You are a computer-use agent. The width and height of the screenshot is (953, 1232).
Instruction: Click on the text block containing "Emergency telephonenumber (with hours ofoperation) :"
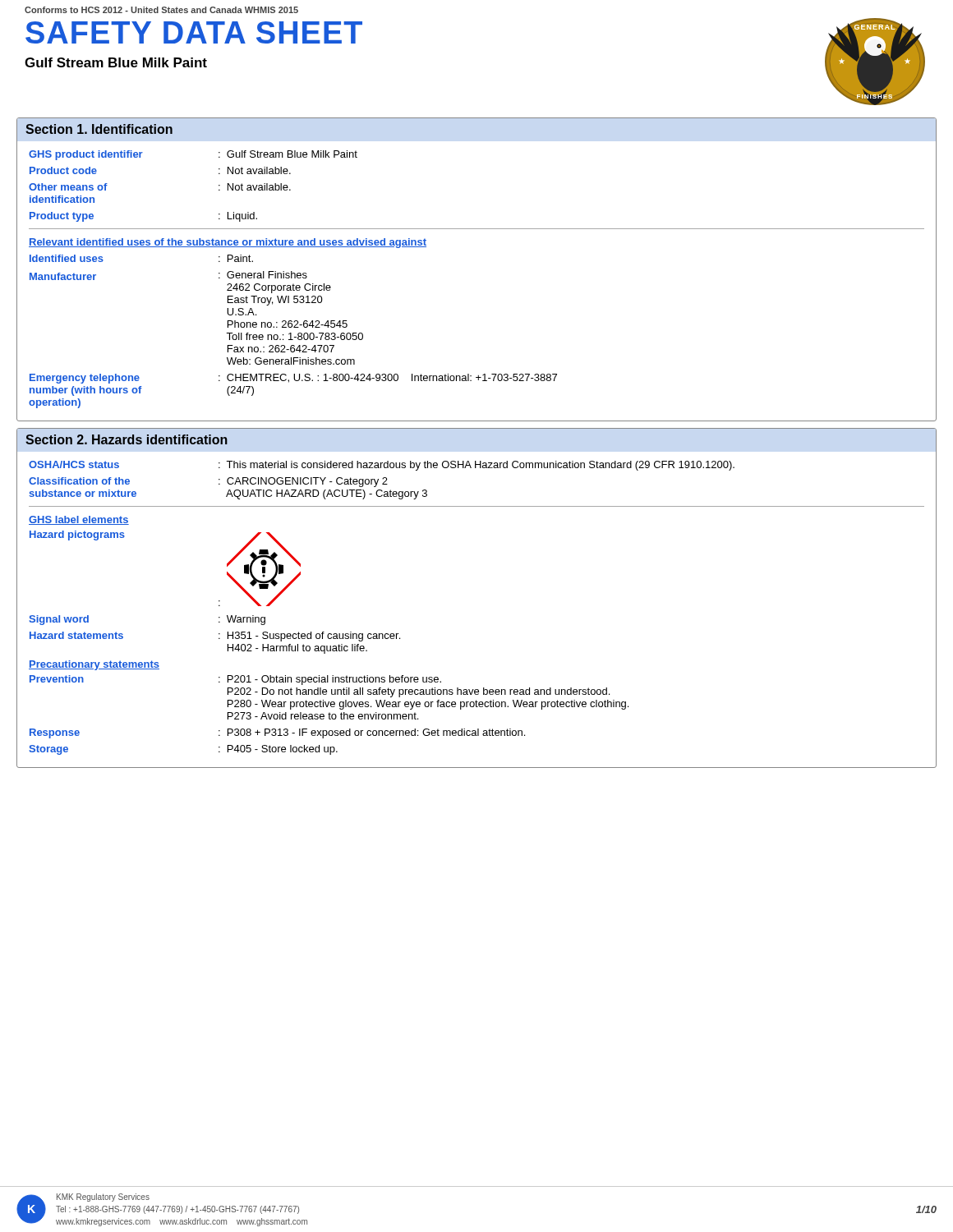point(476,390)
